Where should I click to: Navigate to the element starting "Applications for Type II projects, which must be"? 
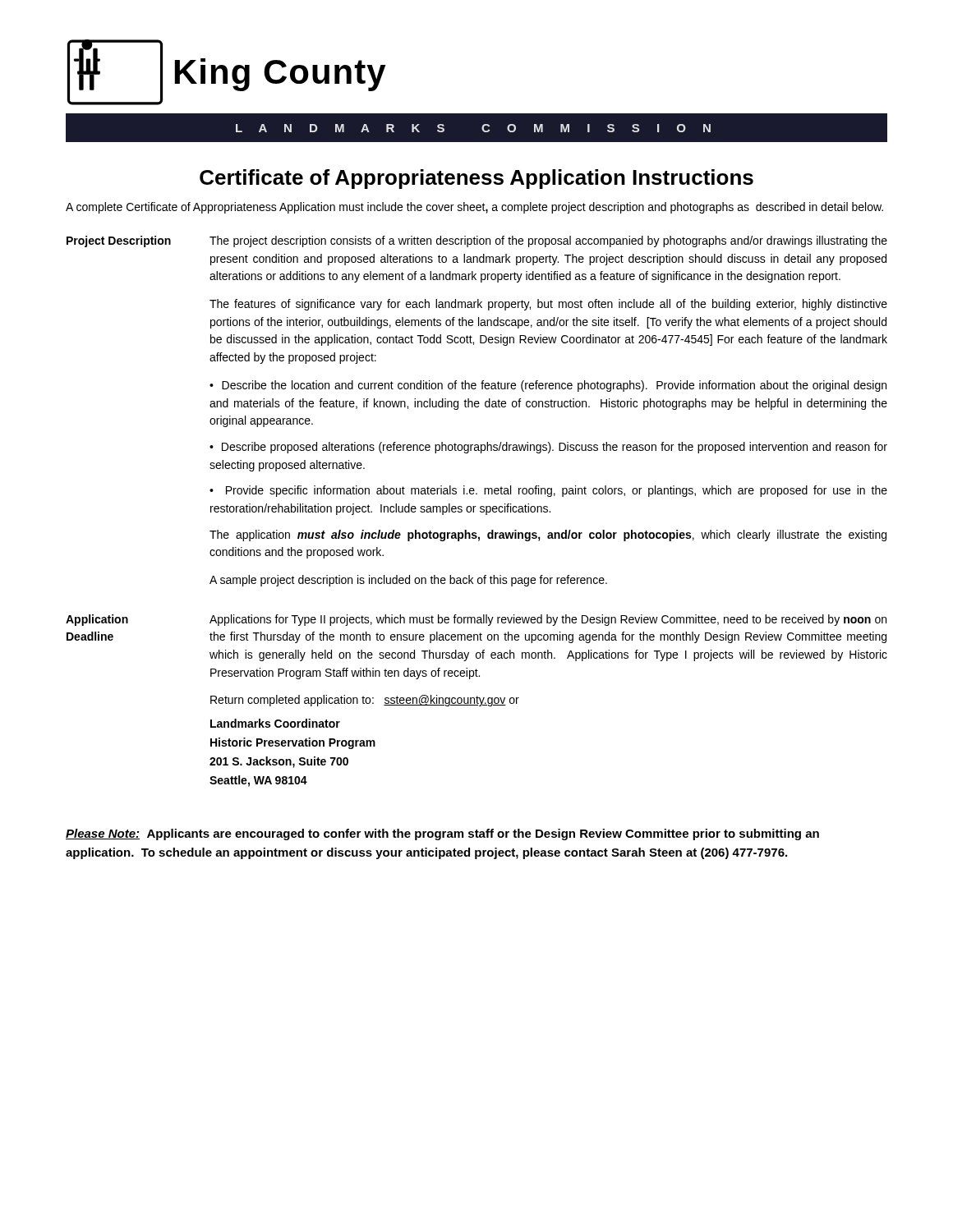[548, 646]
